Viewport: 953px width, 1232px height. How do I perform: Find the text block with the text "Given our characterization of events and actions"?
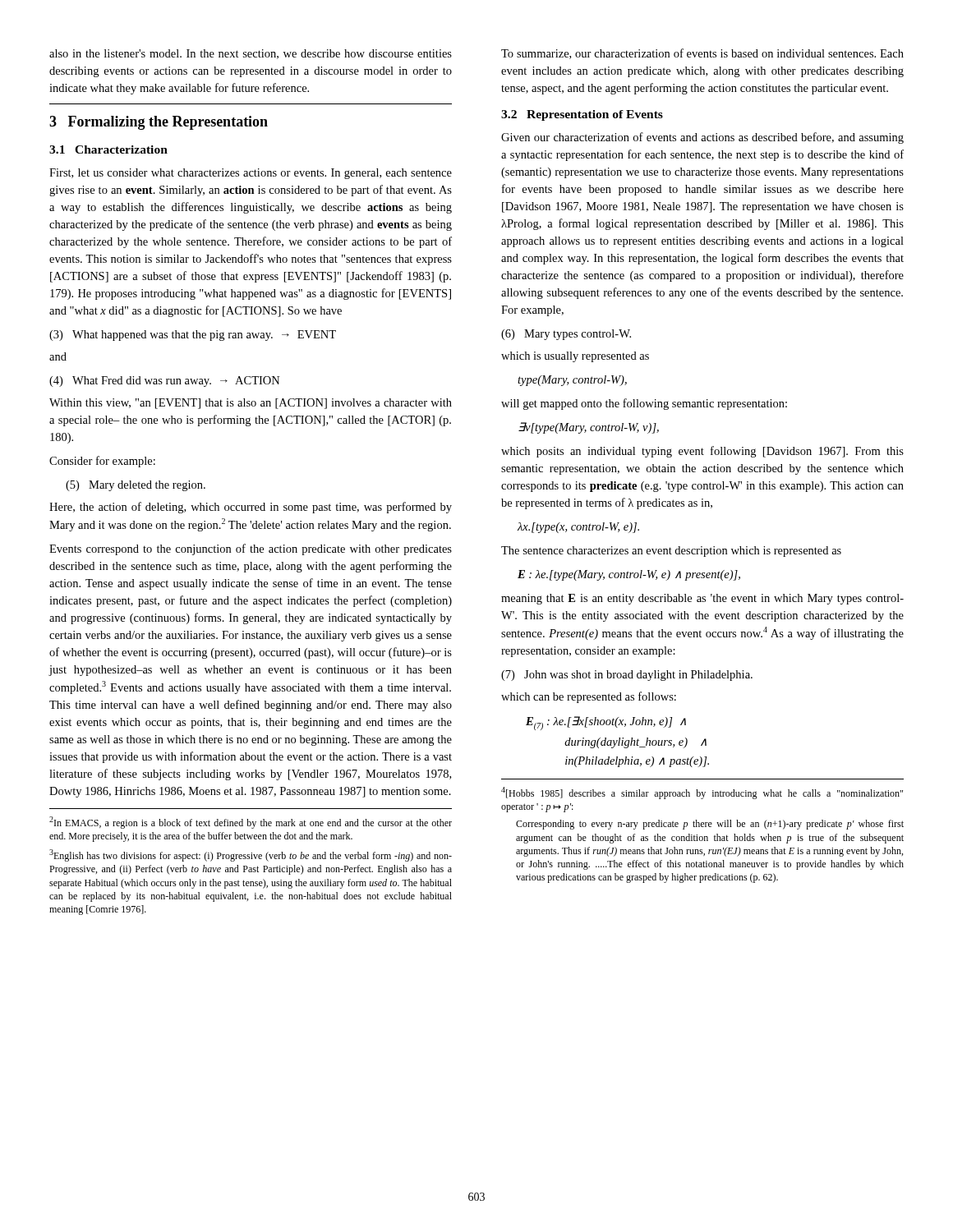(x=702, y=223)
